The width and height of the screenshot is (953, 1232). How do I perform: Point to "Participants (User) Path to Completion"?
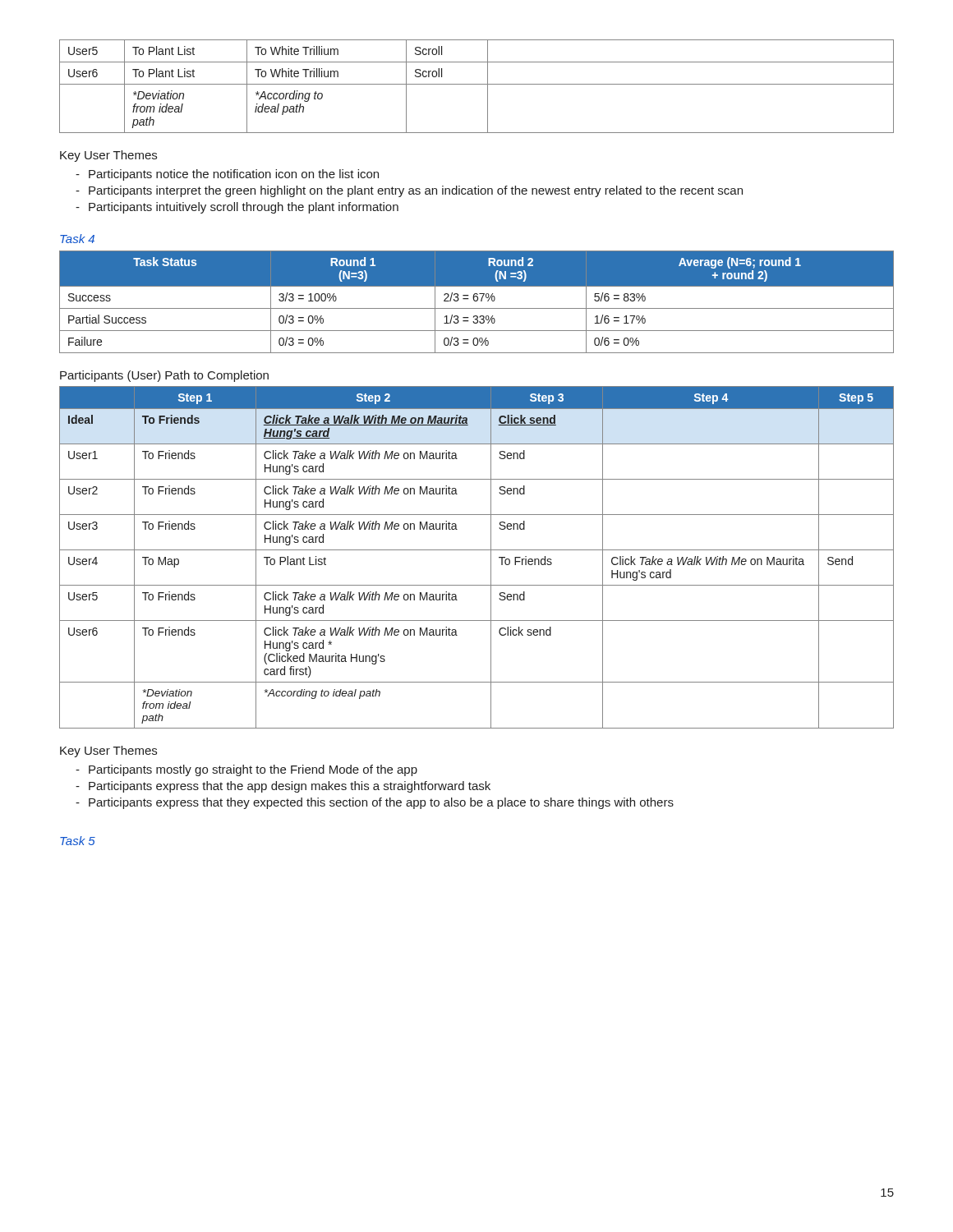[x=164, y=375]
